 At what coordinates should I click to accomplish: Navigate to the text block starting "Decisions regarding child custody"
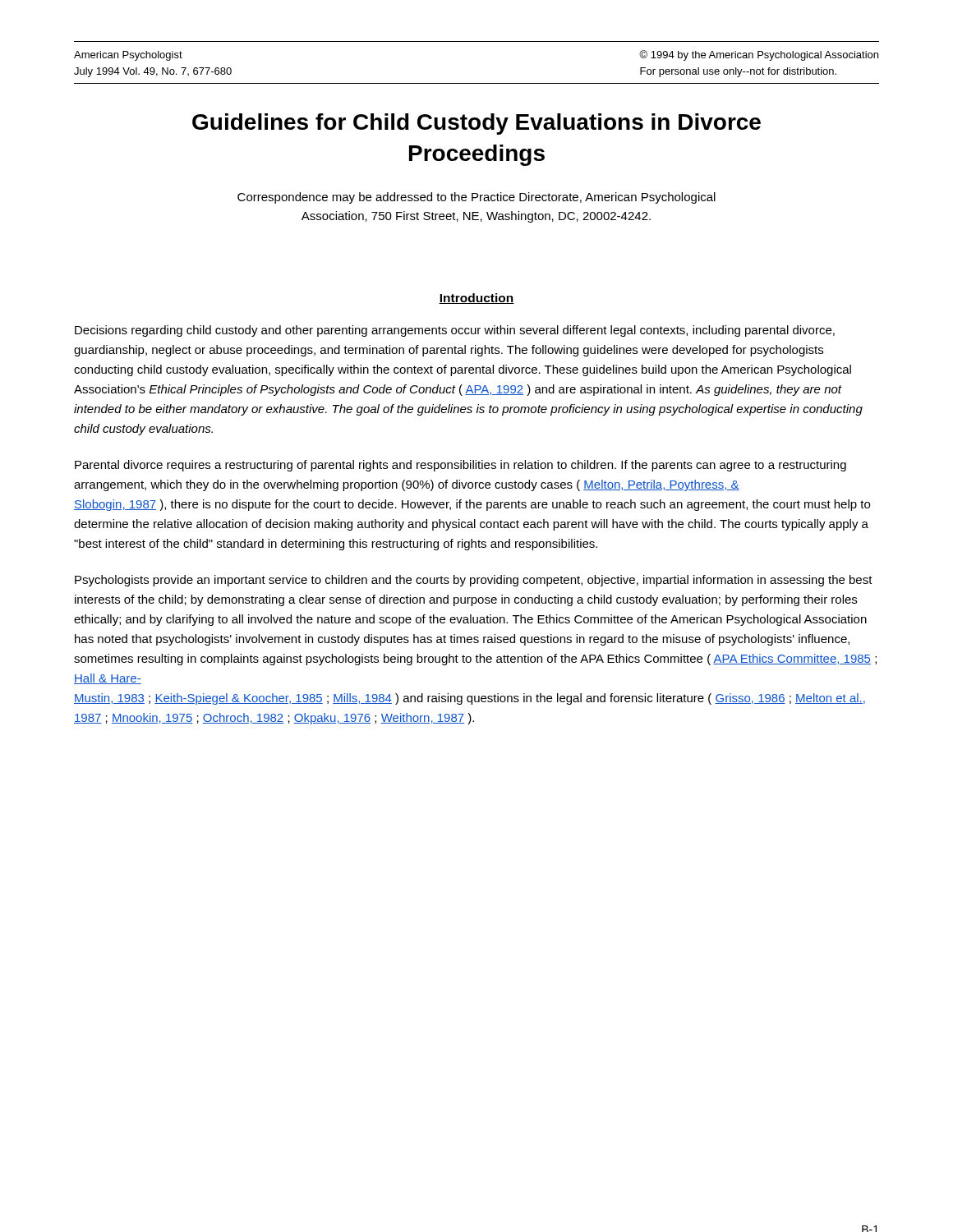pyautogui.click(x=468, y=379)
